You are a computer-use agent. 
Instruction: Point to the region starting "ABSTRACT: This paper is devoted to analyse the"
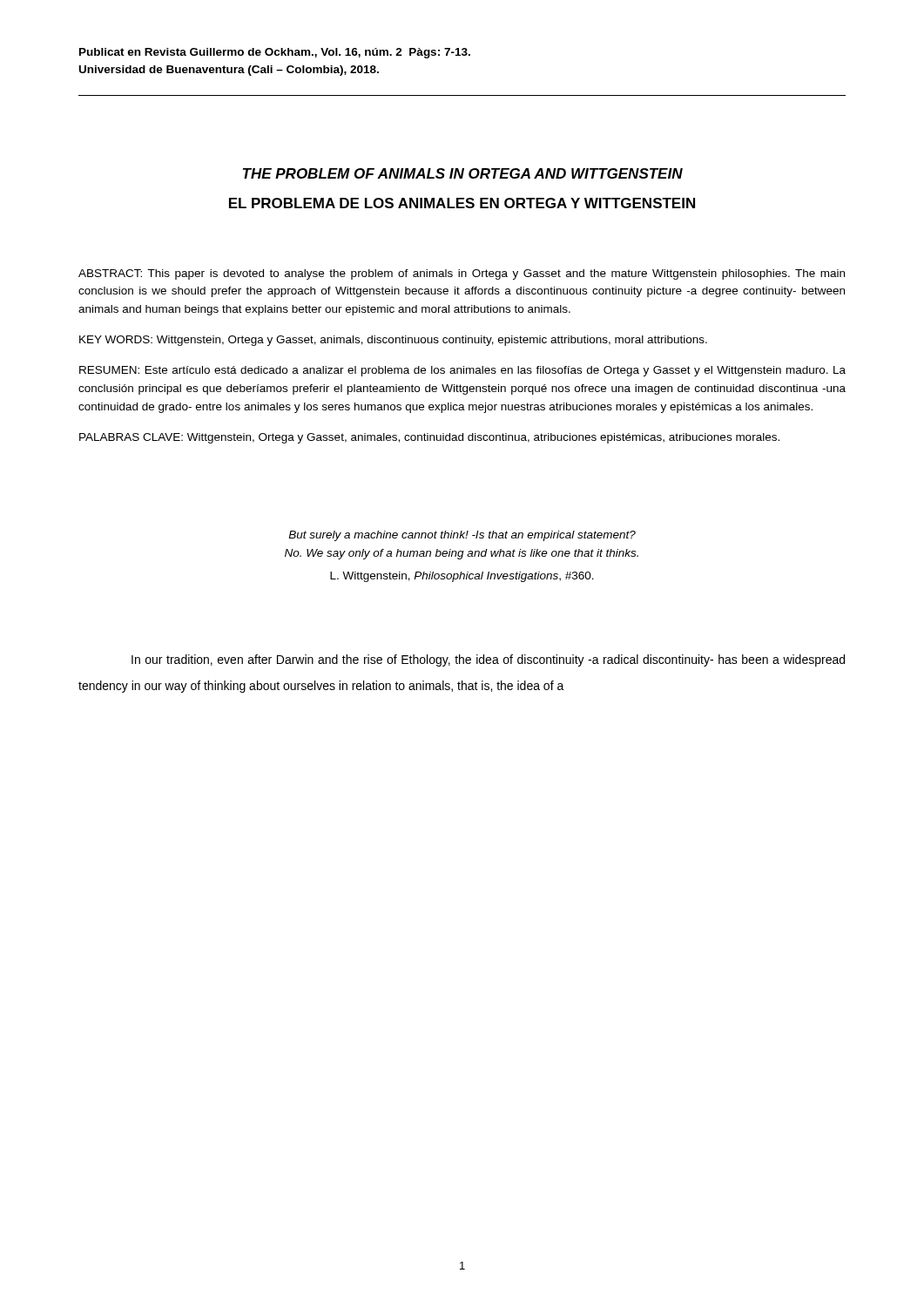(462, 292)
